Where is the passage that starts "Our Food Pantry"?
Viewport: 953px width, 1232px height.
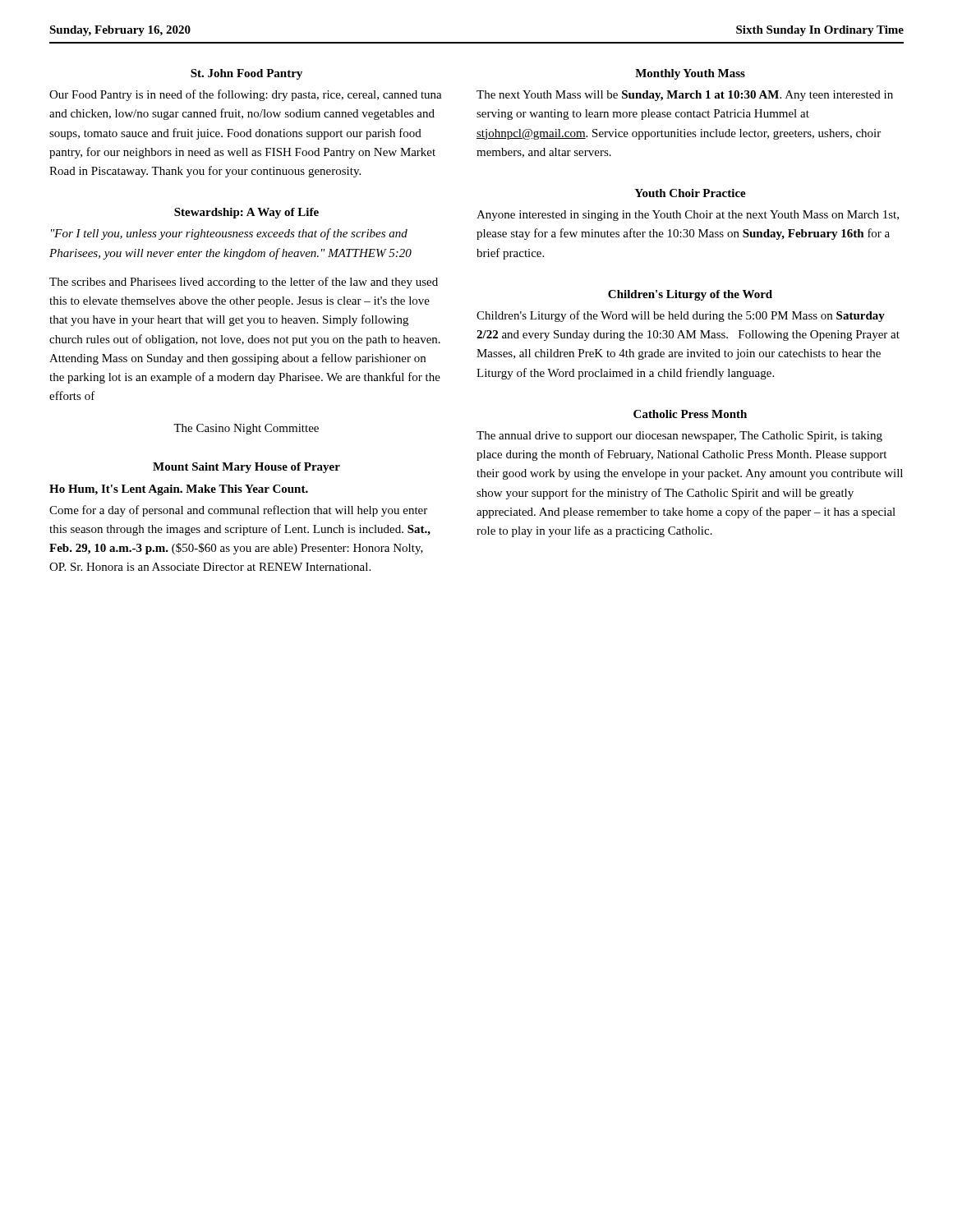246,133
